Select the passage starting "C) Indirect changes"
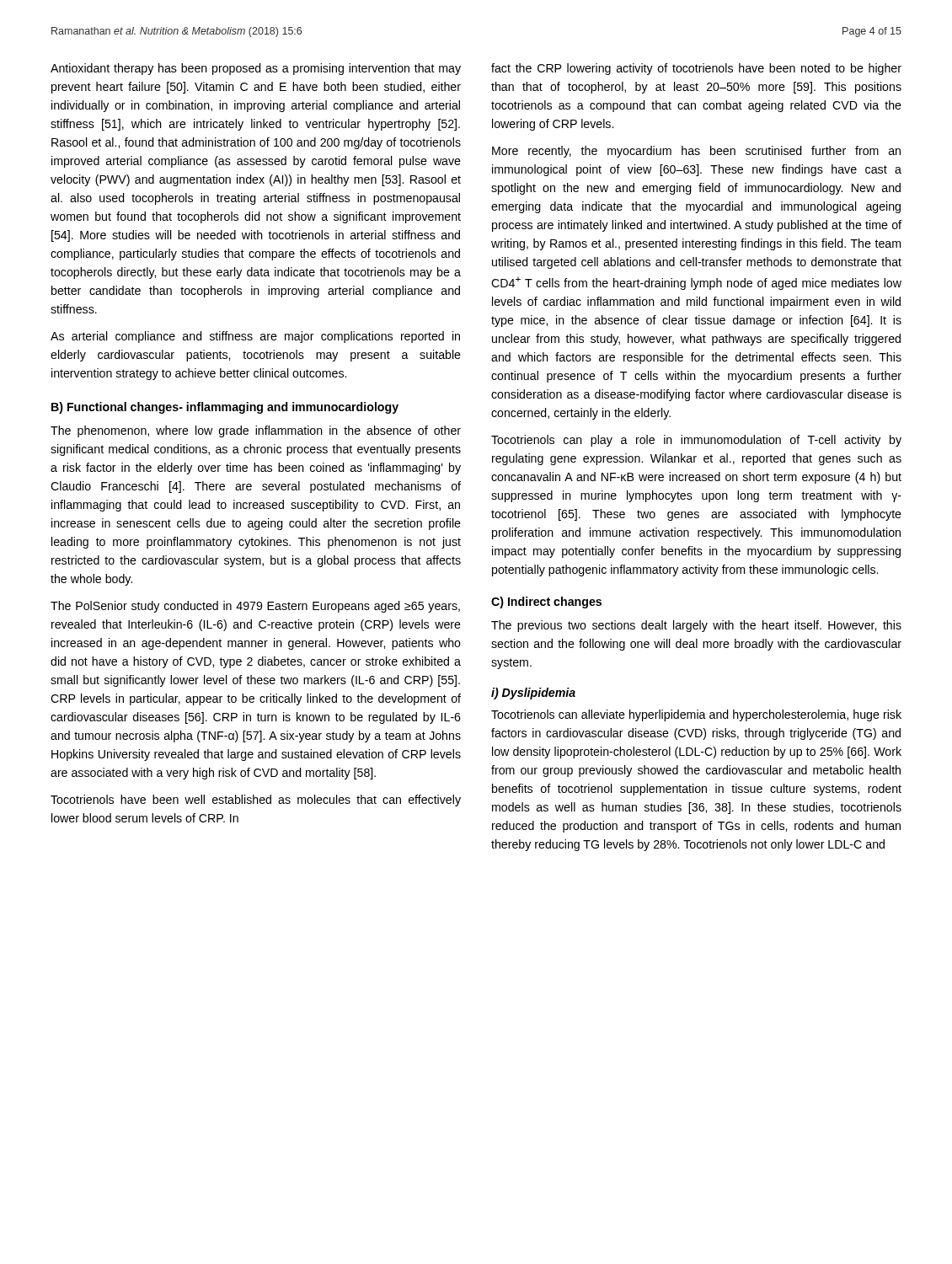Image resolution: width=952 pixels, height=1264 pixels. pyautogui.click(x=546, y=603)
